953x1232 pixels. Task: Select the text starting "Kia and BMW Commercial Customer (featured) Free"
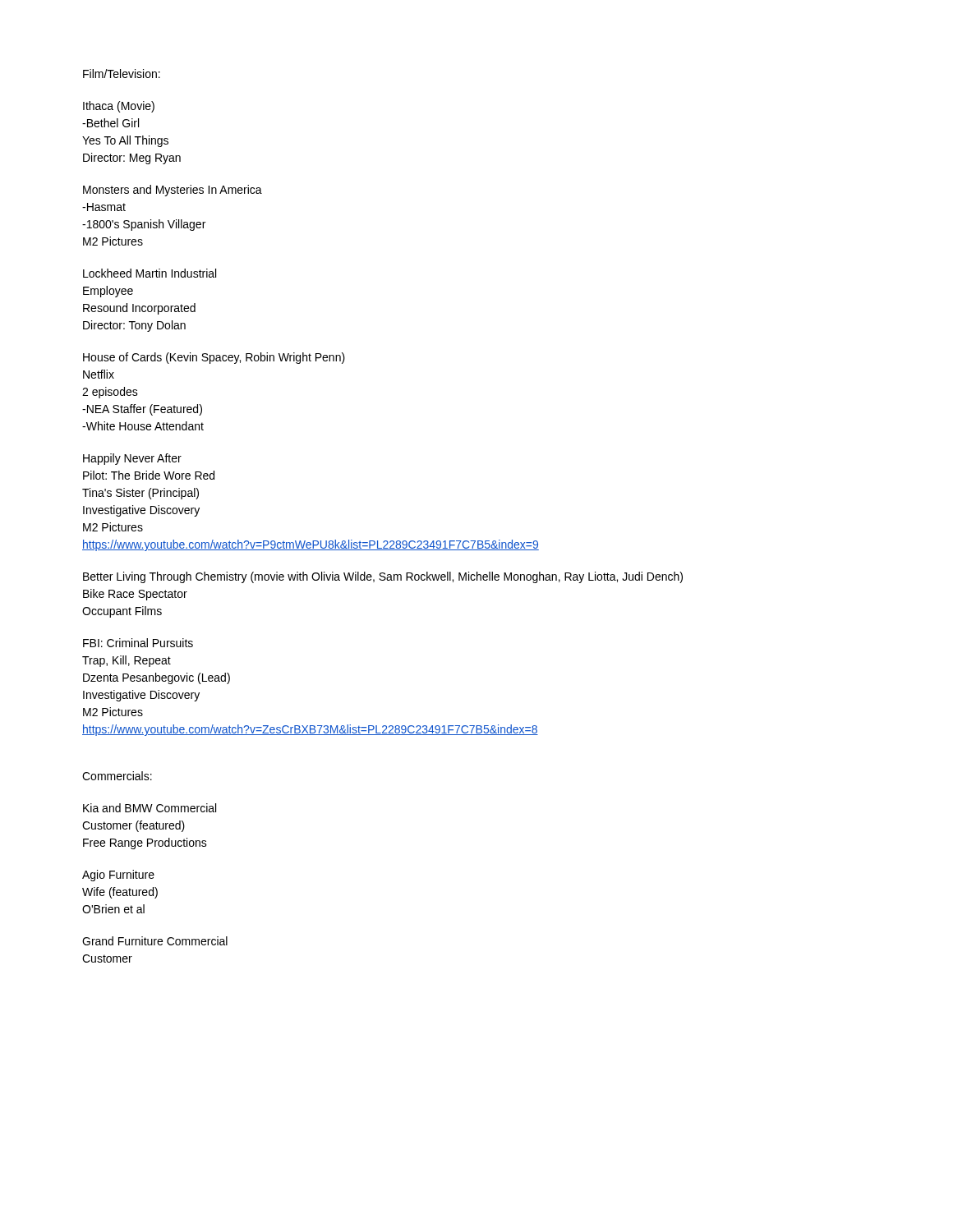[150, 825]
